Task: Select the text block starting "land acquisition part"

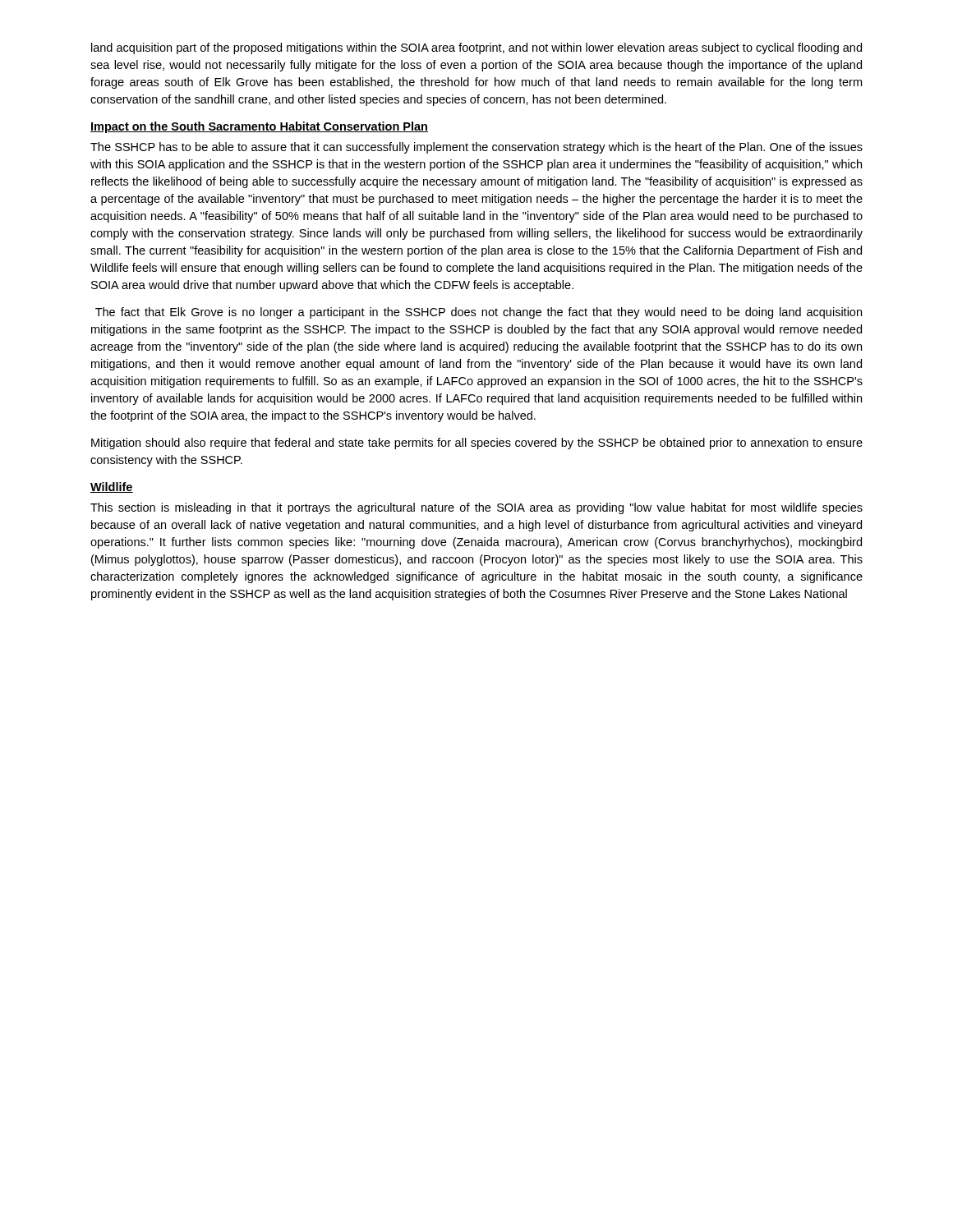Action: click(x=476, y=74)
